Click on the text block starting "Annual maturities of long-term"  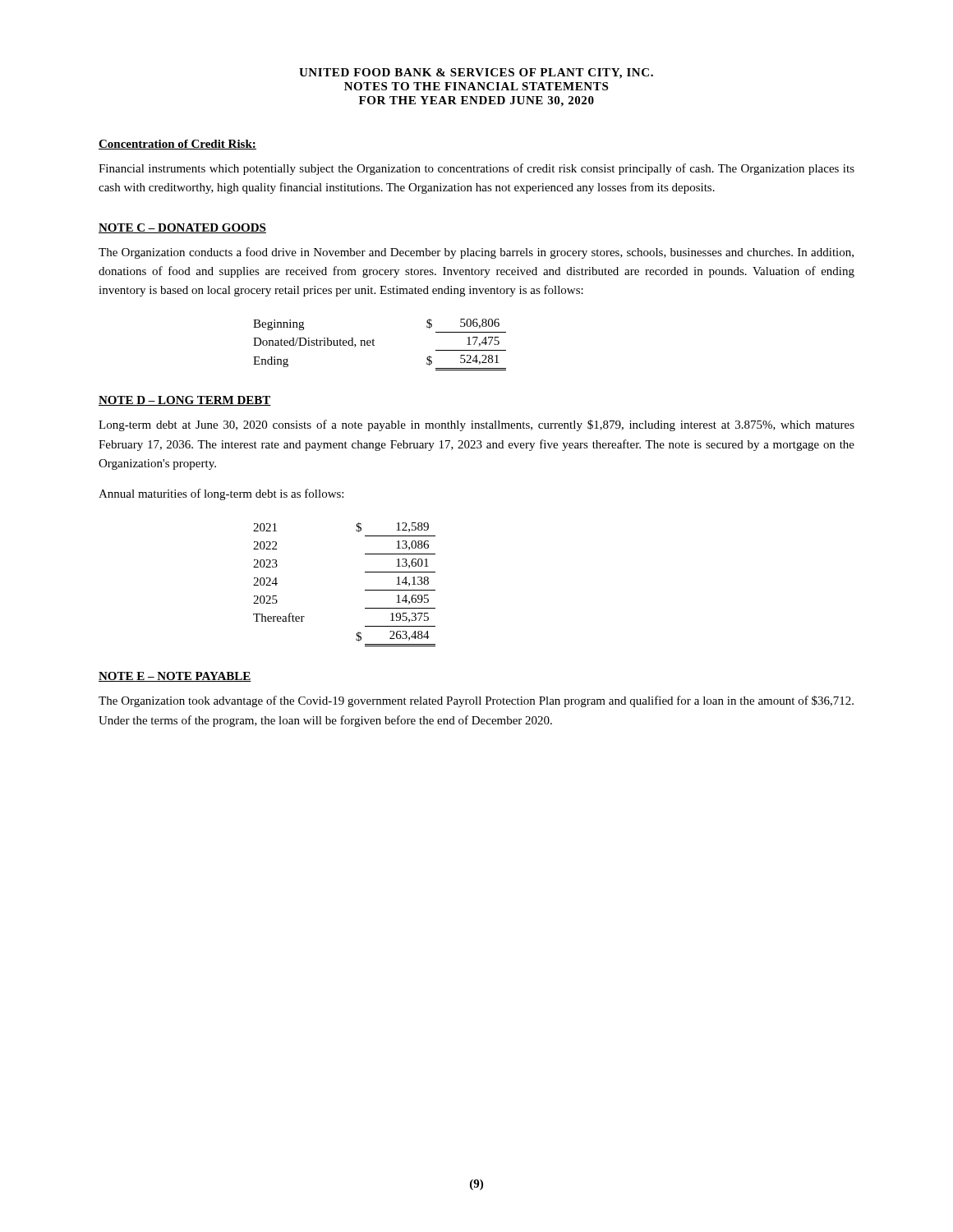coord(222,494)
